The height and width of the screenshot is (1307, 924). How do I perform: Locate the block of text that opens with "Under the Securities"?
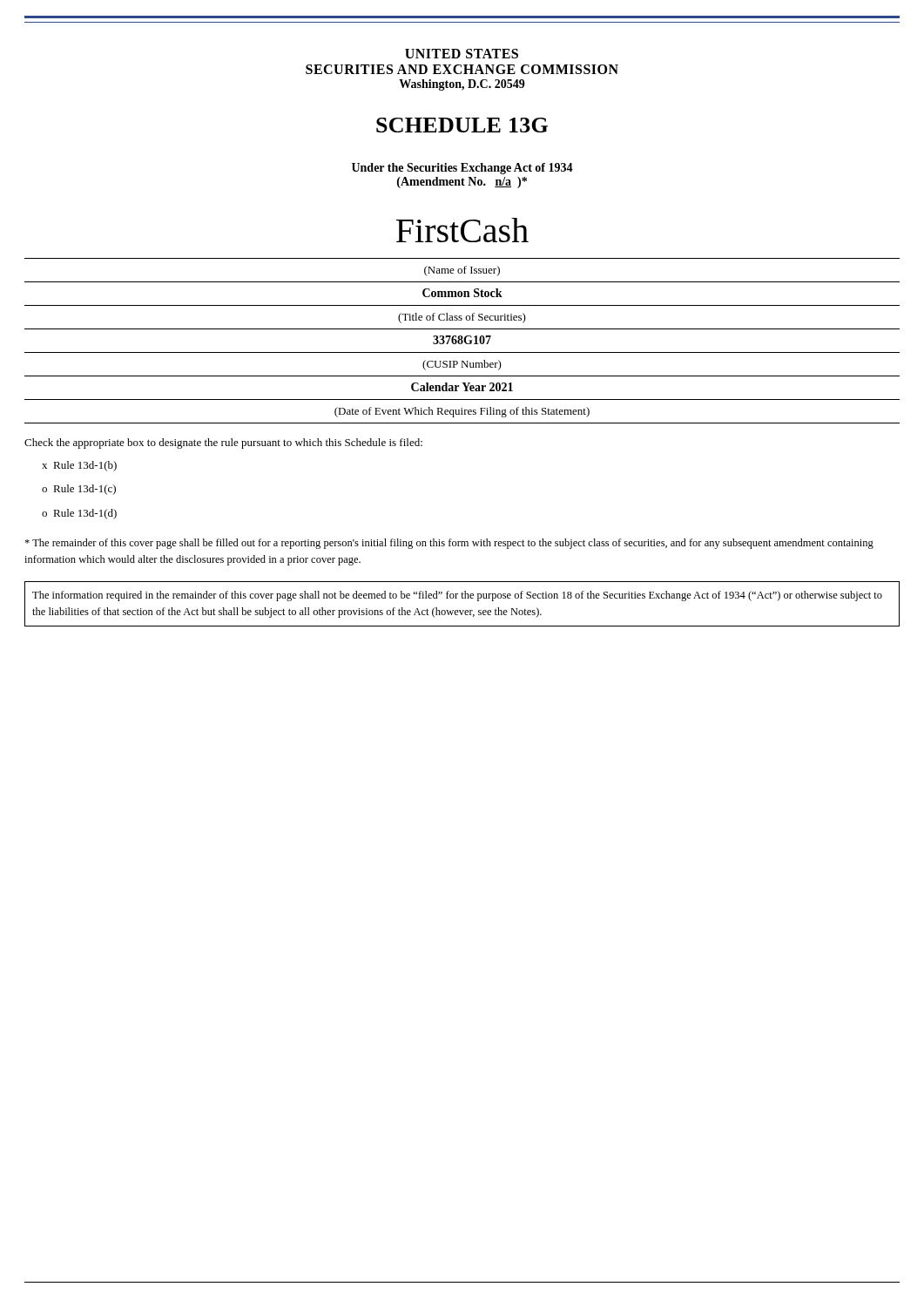click(x=462, y=175)
